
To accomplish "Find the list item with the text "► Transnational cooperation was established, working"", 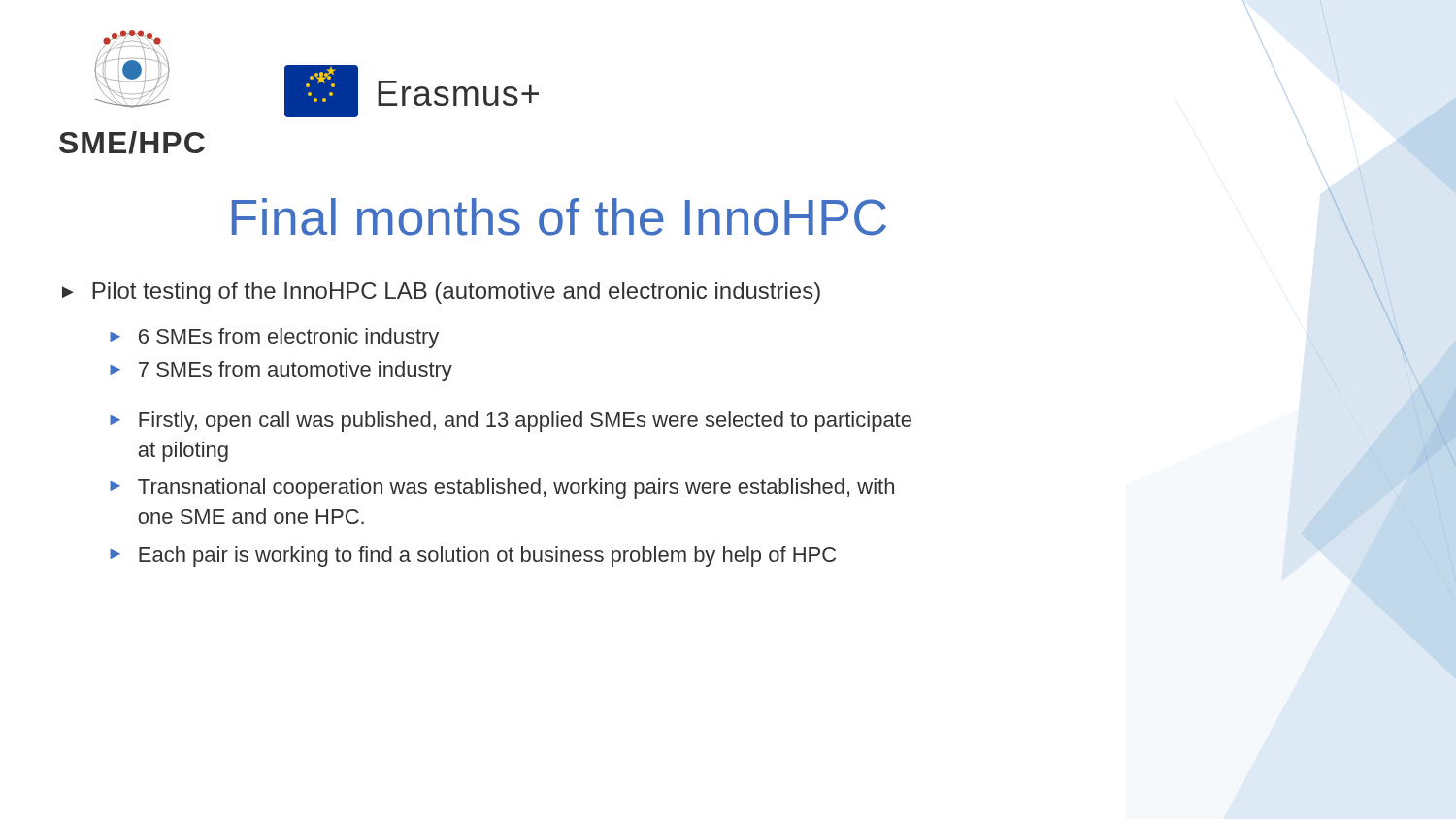I will tap(501, 503).
